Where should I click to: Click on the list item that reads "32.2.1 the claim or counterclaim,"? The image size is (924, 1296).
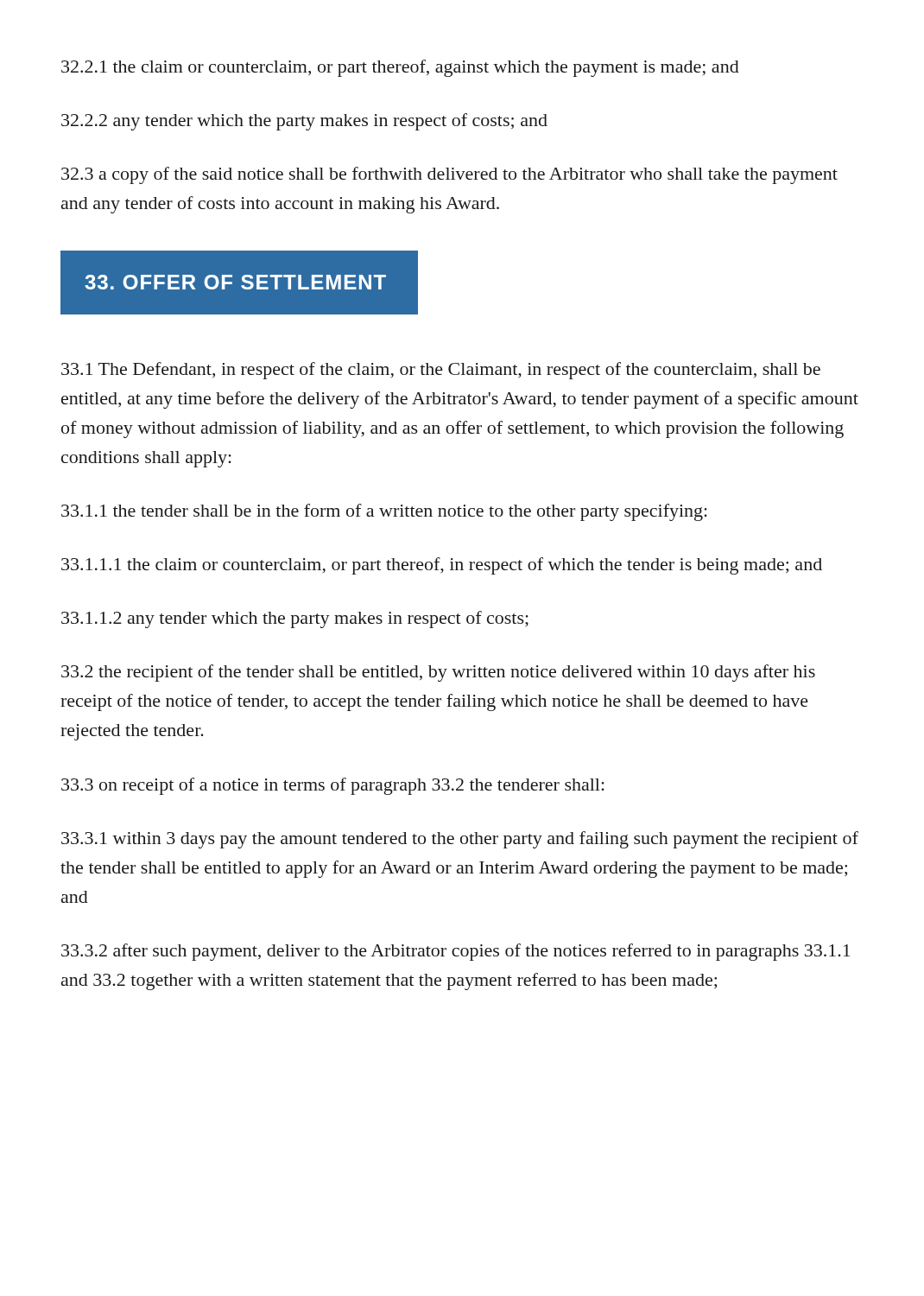coord(400,66)
